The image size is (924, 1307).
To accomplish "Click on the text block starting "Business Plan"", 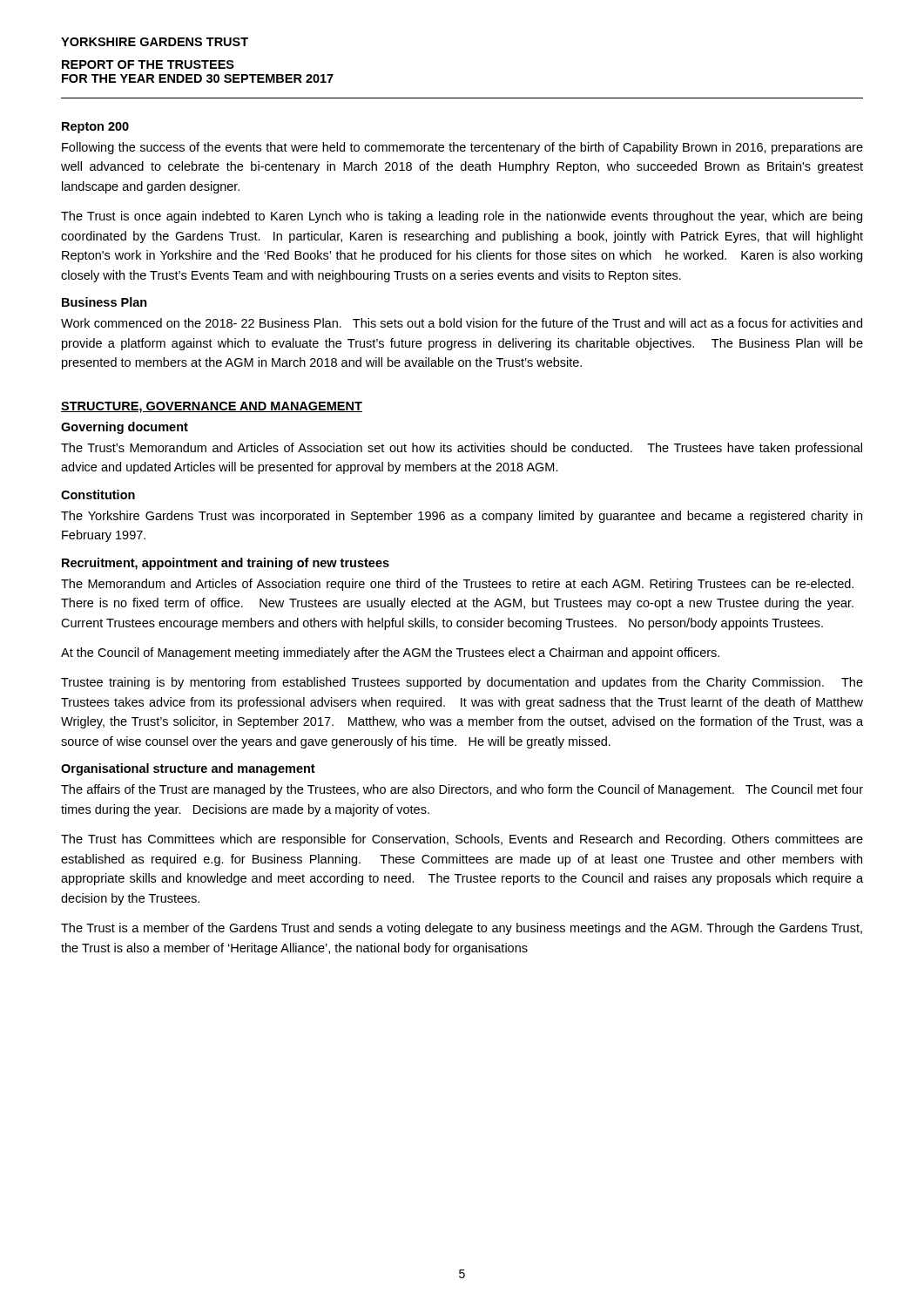I will 104,303.
